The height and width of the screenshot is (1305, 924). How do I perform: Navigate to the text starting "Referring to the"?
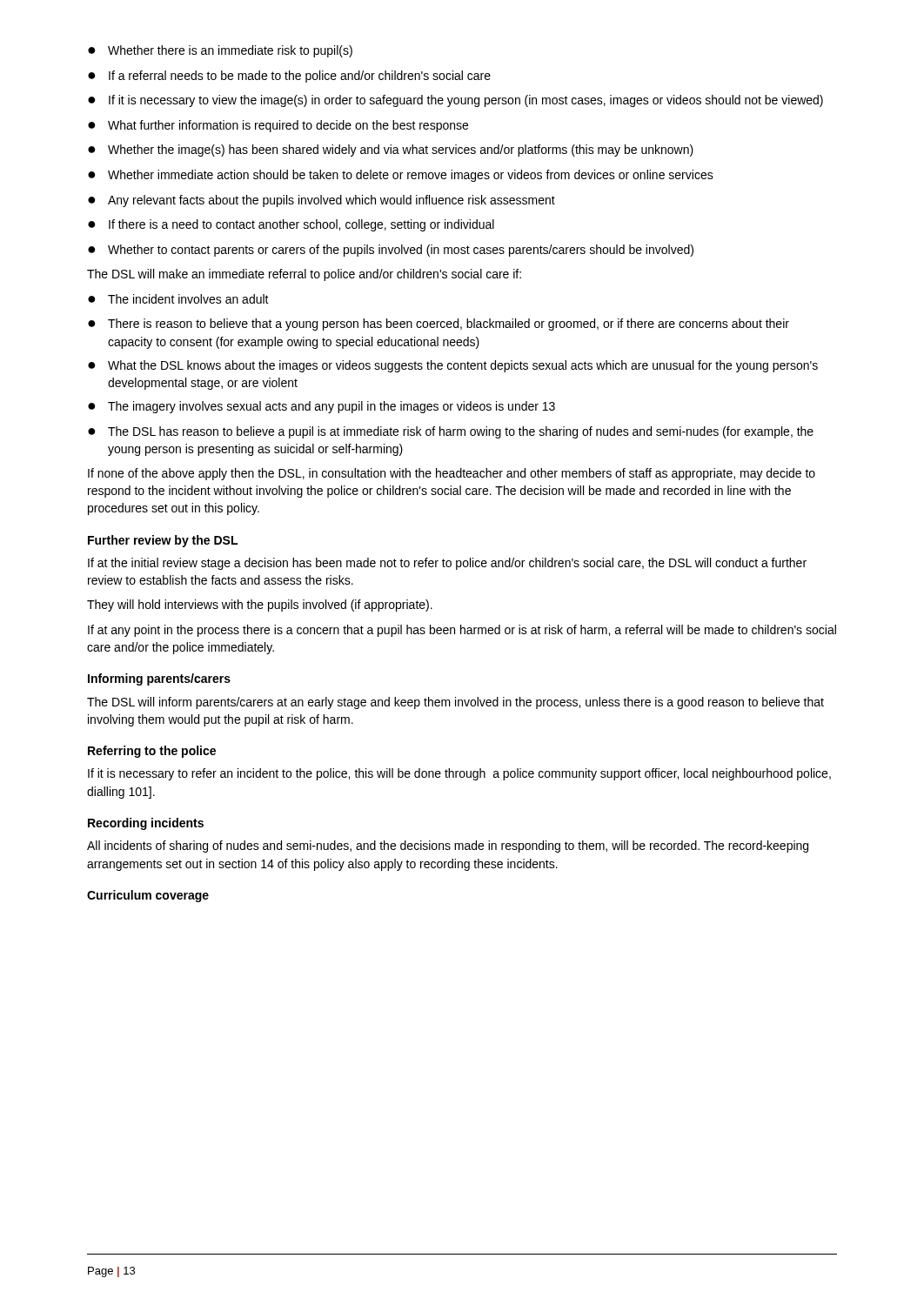[152, 751]
